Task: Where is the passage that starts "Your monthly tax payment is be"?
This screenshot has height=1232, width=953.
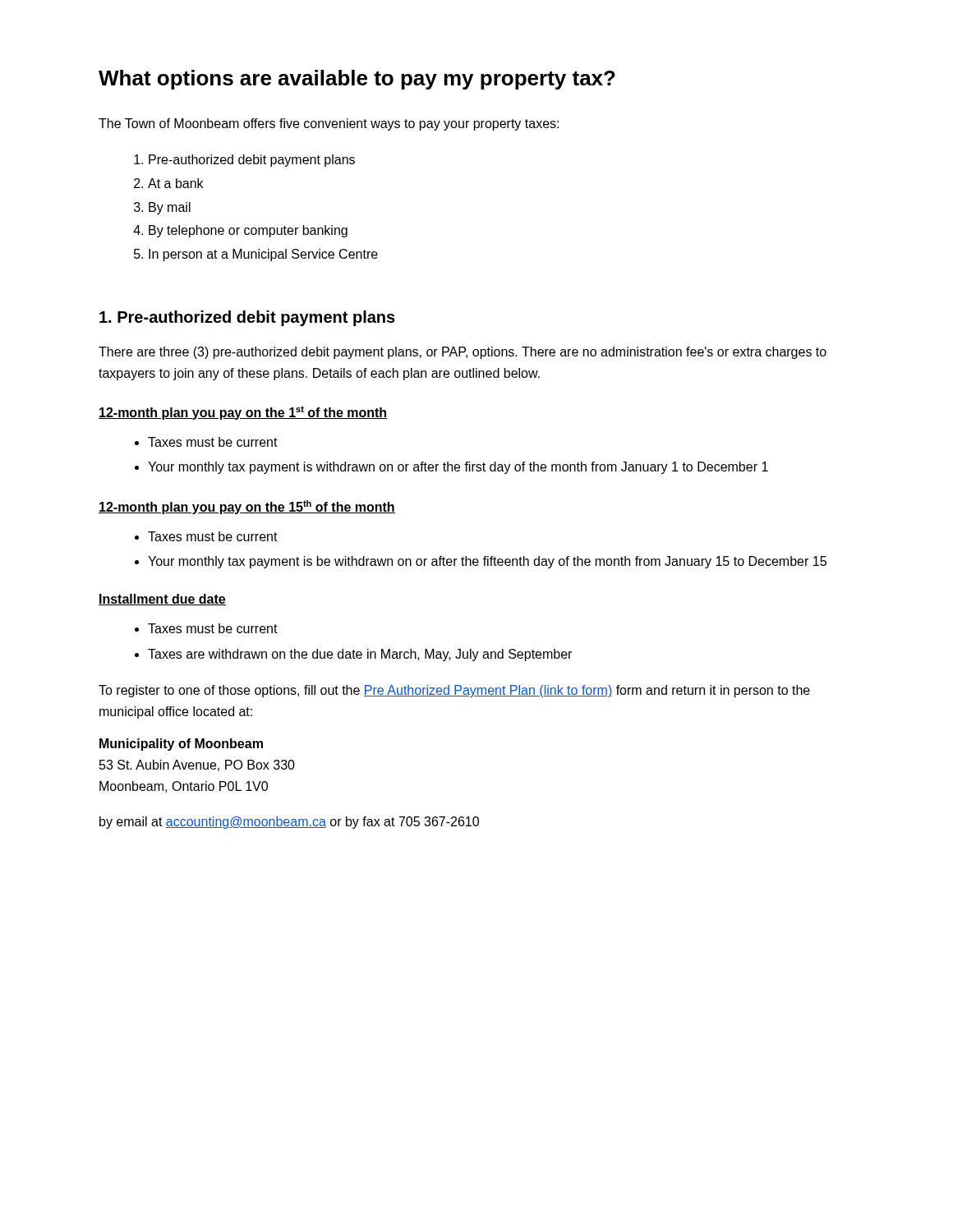Action: 487,561
